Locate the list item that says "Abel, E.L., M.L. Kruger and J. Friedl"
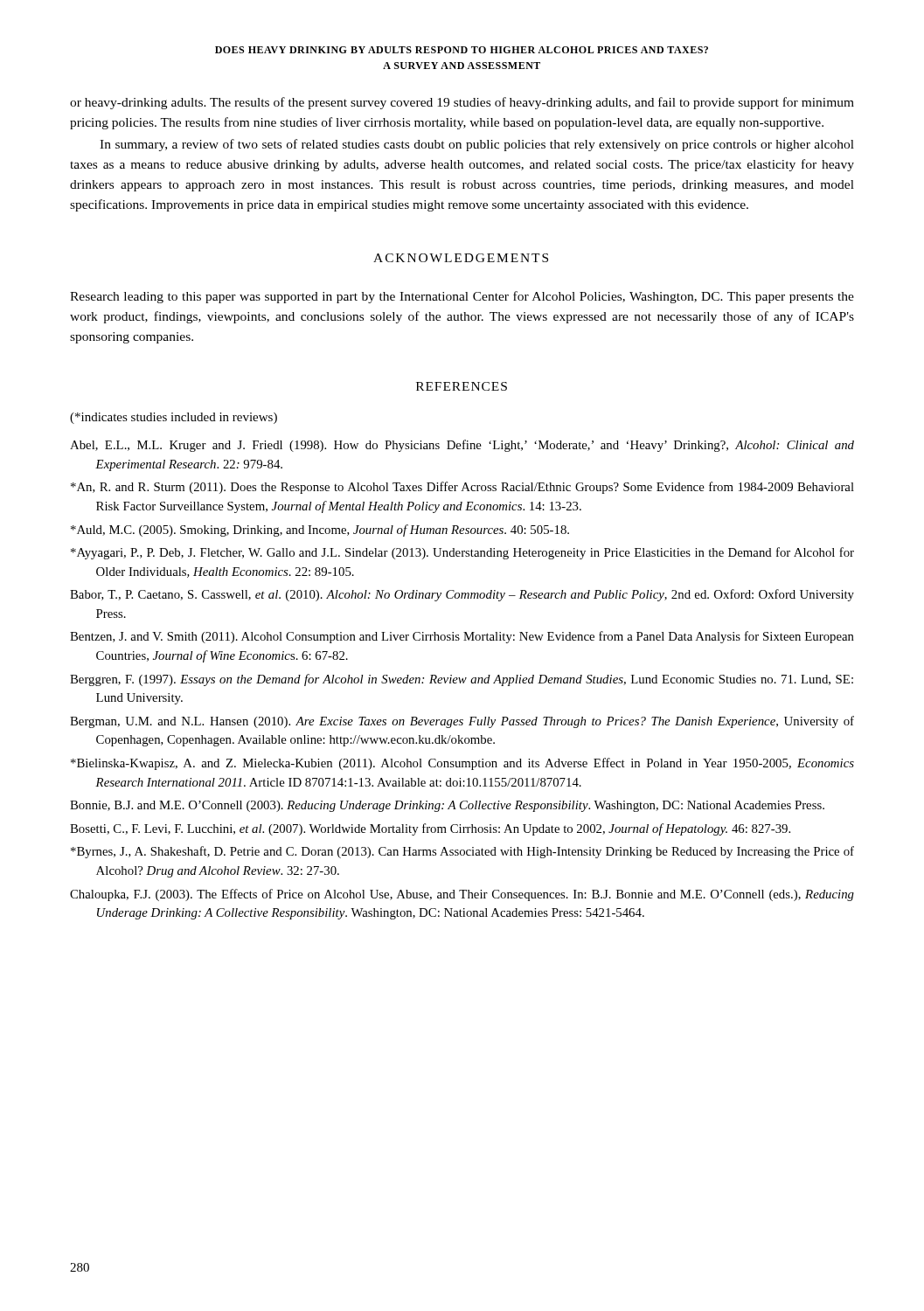The height and width of the screenshot is (1311, 924). [x=462, y=454]
